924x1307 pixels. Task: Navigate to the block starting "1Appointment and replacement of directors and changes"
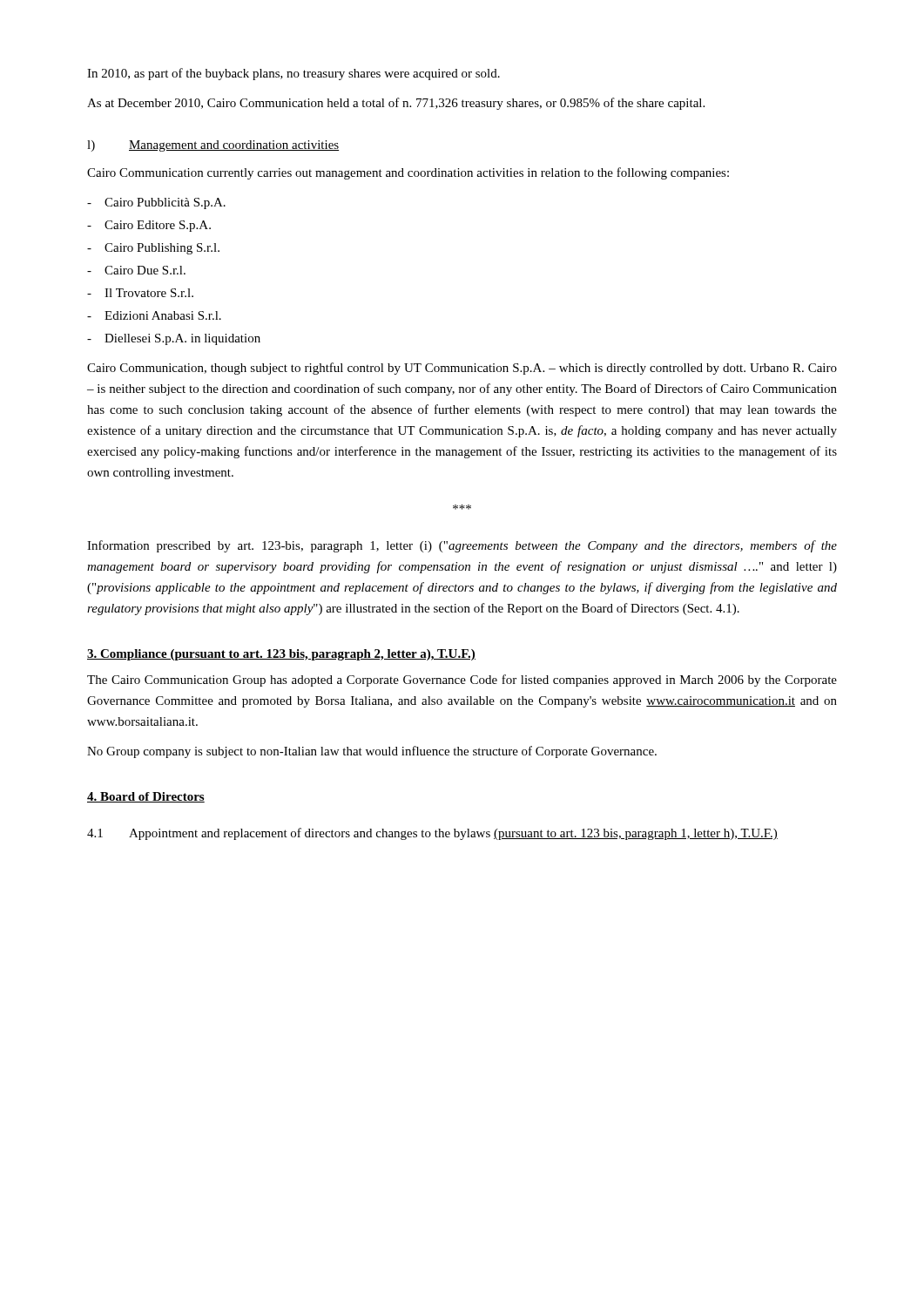pyautogui.click(x=460, y=833)
